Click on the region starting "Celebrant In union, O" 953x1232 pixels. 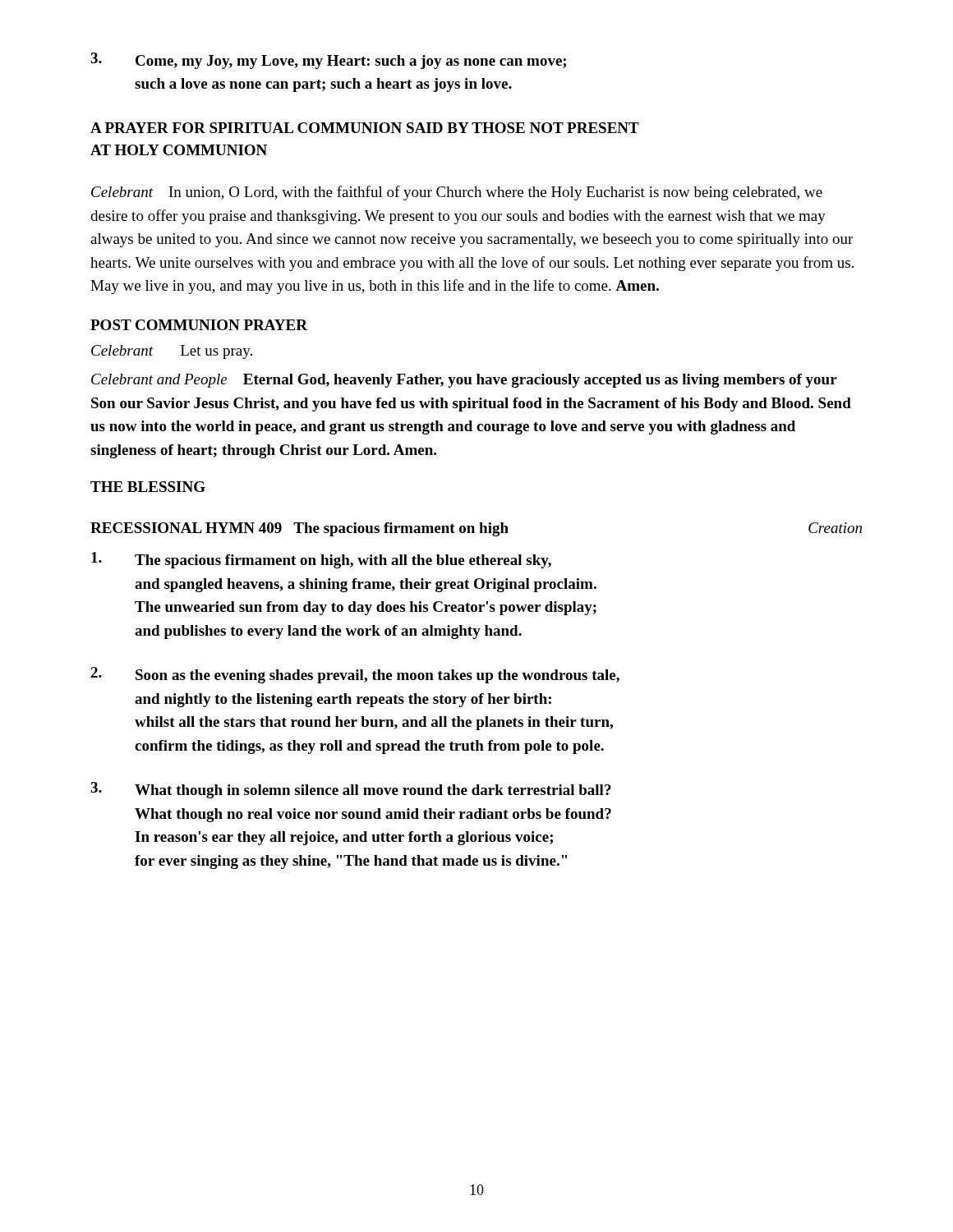coord(473,239)
